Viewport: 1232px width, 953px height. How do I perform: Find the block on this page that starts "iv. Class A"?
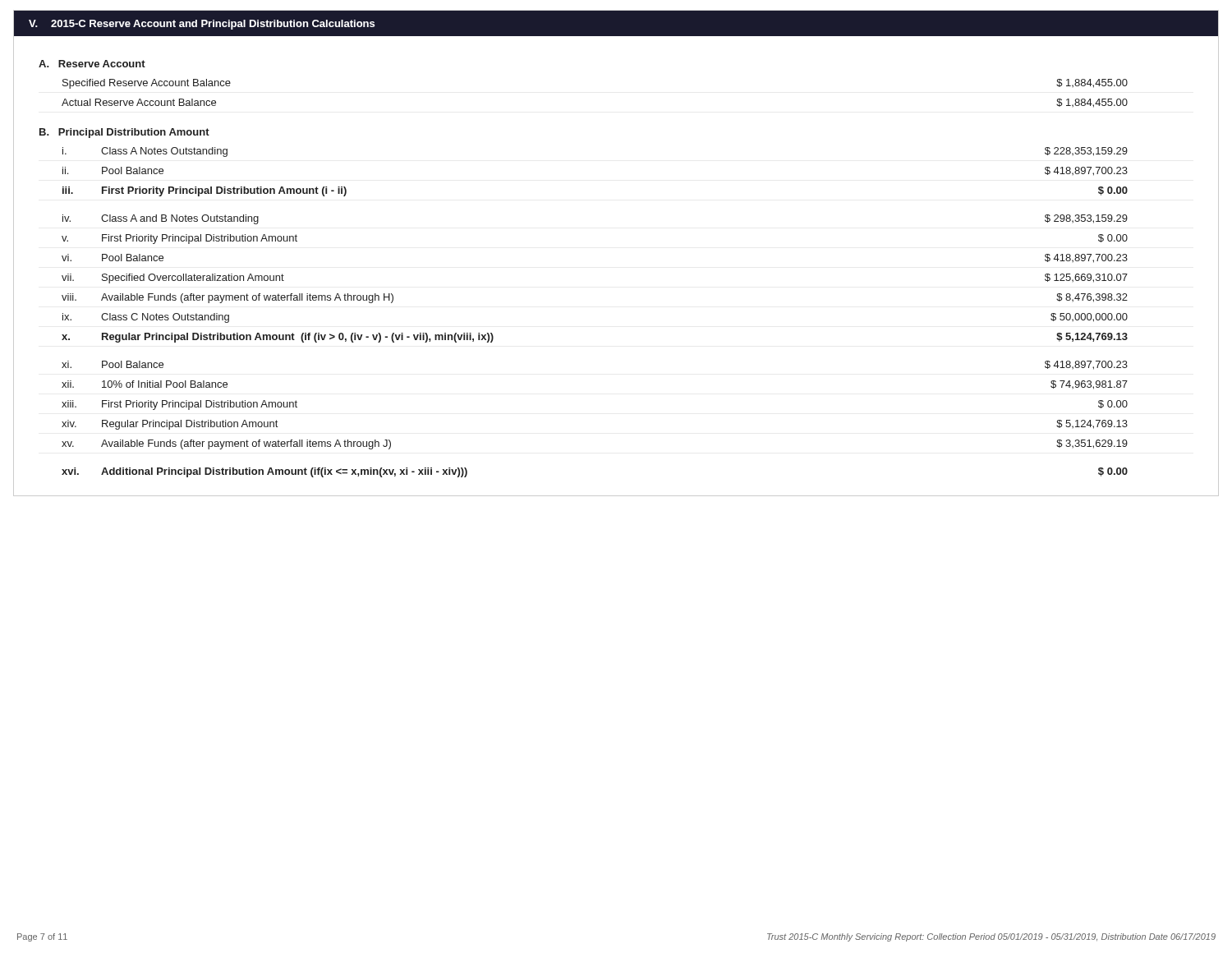click(175, 219)
